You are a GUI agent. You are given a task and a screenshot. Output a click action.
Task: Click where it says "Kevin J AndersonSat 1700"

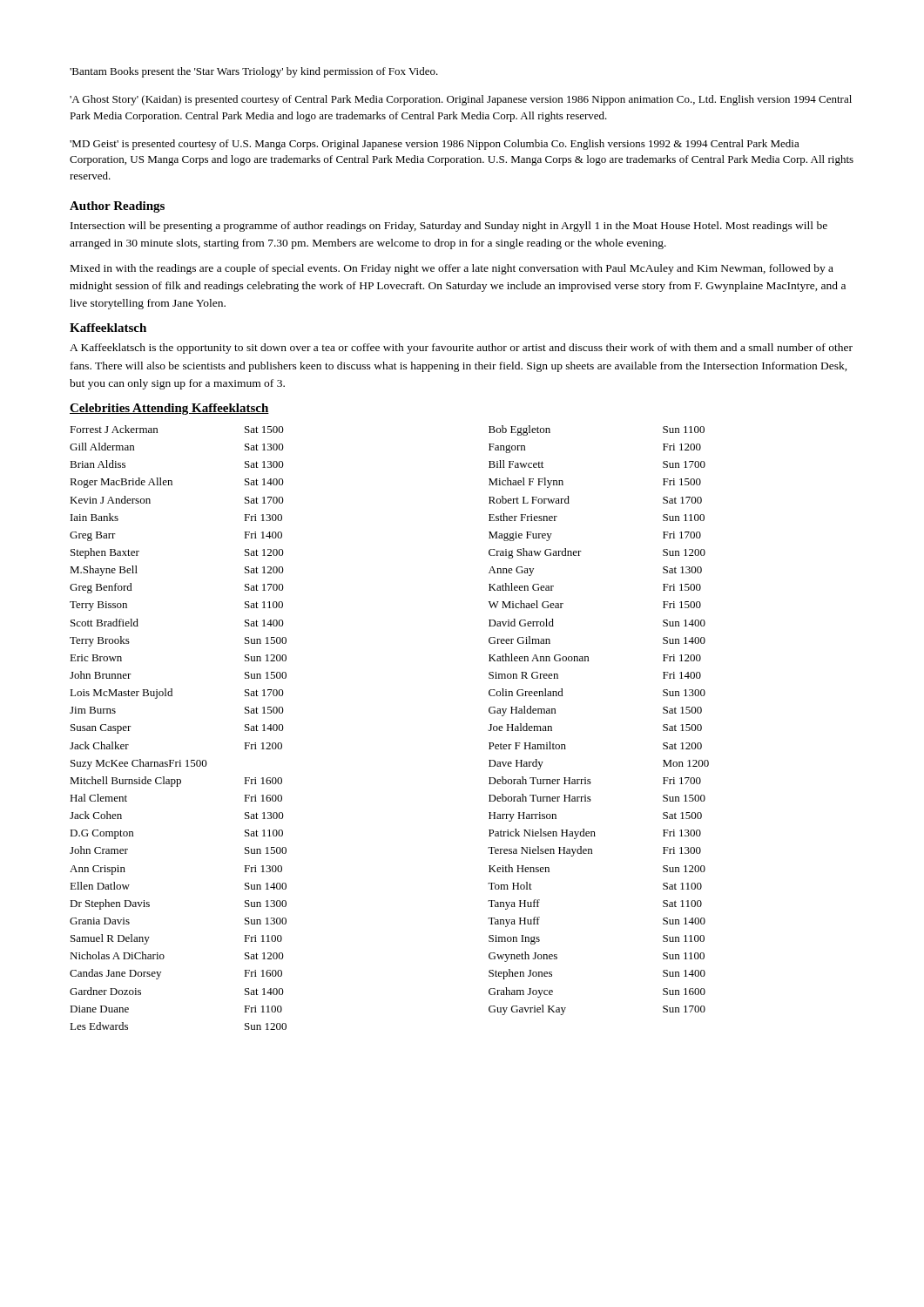pyautogui.click(x=113, y=501)
